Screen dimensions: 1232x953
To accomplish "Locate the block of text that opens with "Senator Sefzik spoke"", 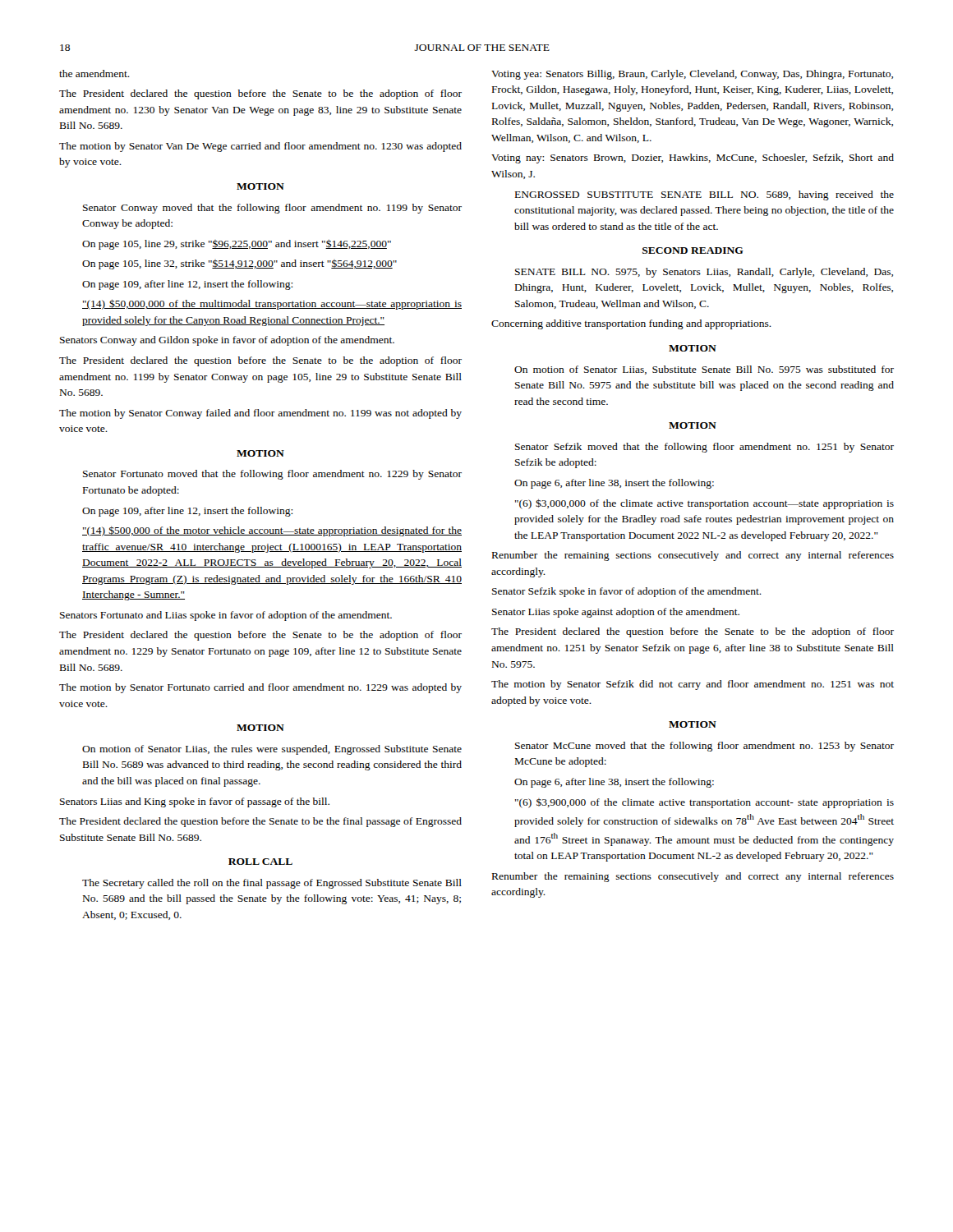I will [693, 591].
